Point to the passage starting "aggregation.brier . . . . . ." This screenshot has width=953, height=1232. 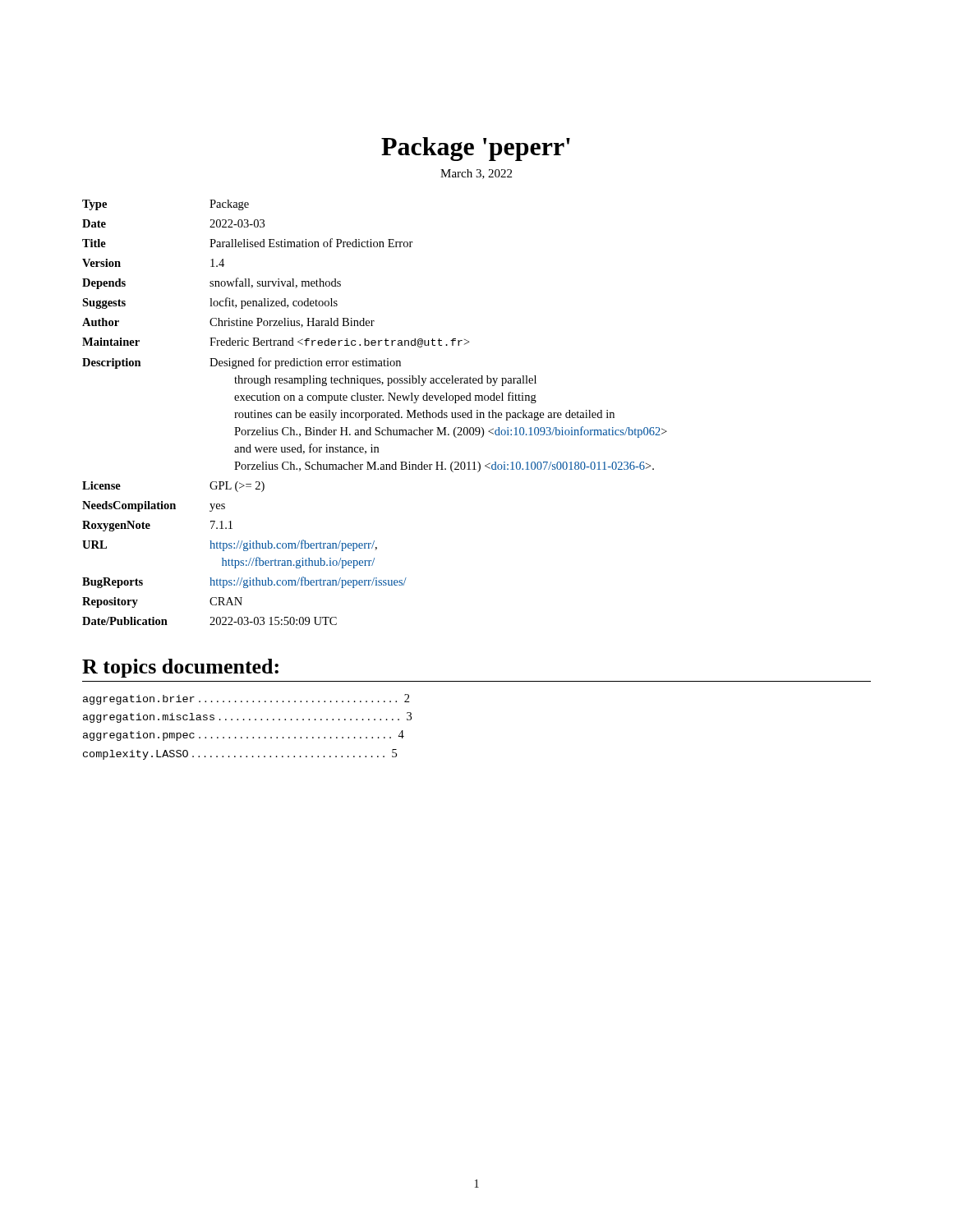[246, 699]
